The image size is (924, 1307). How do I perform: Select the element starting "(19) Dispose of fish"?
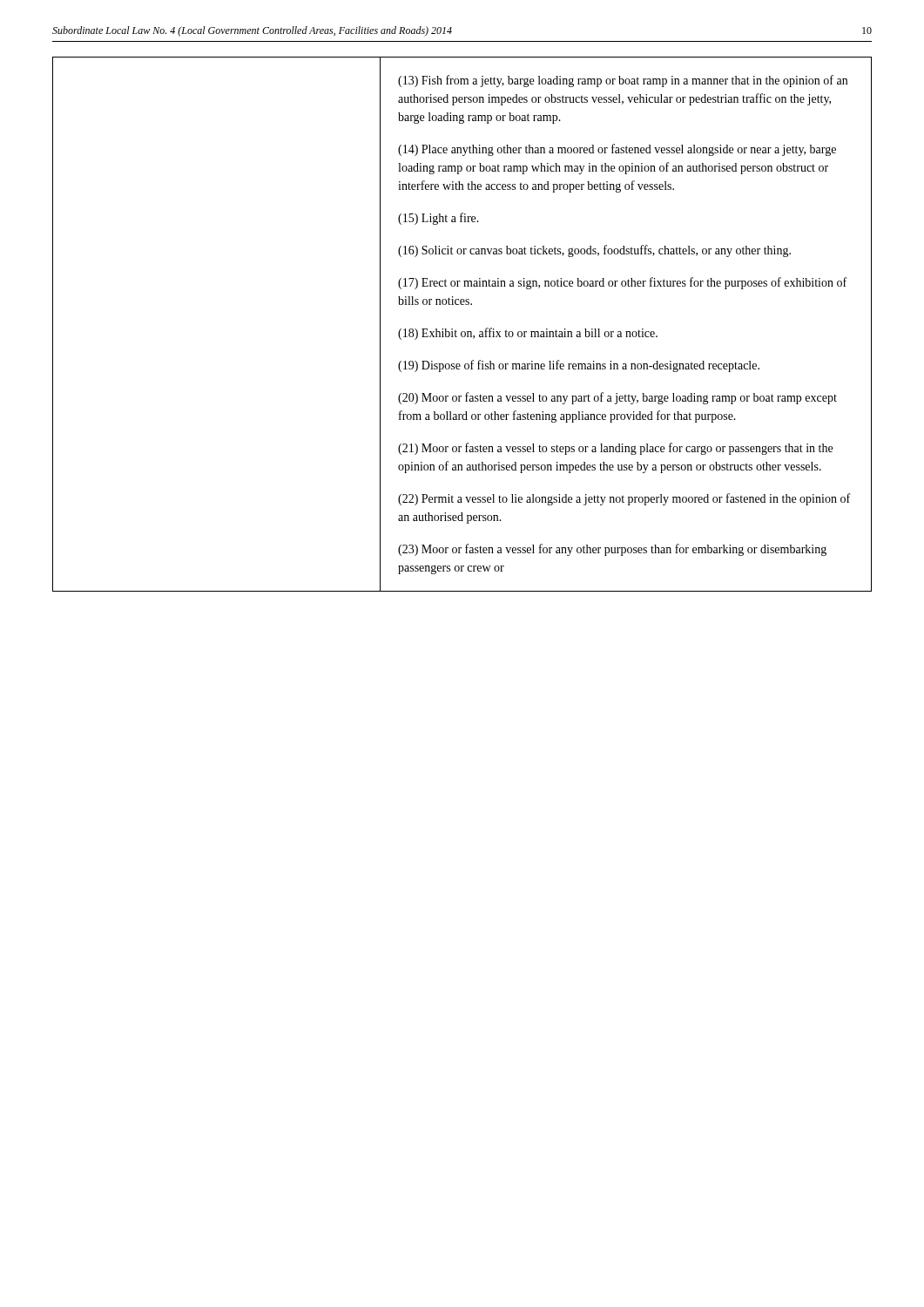coord(579,366)
